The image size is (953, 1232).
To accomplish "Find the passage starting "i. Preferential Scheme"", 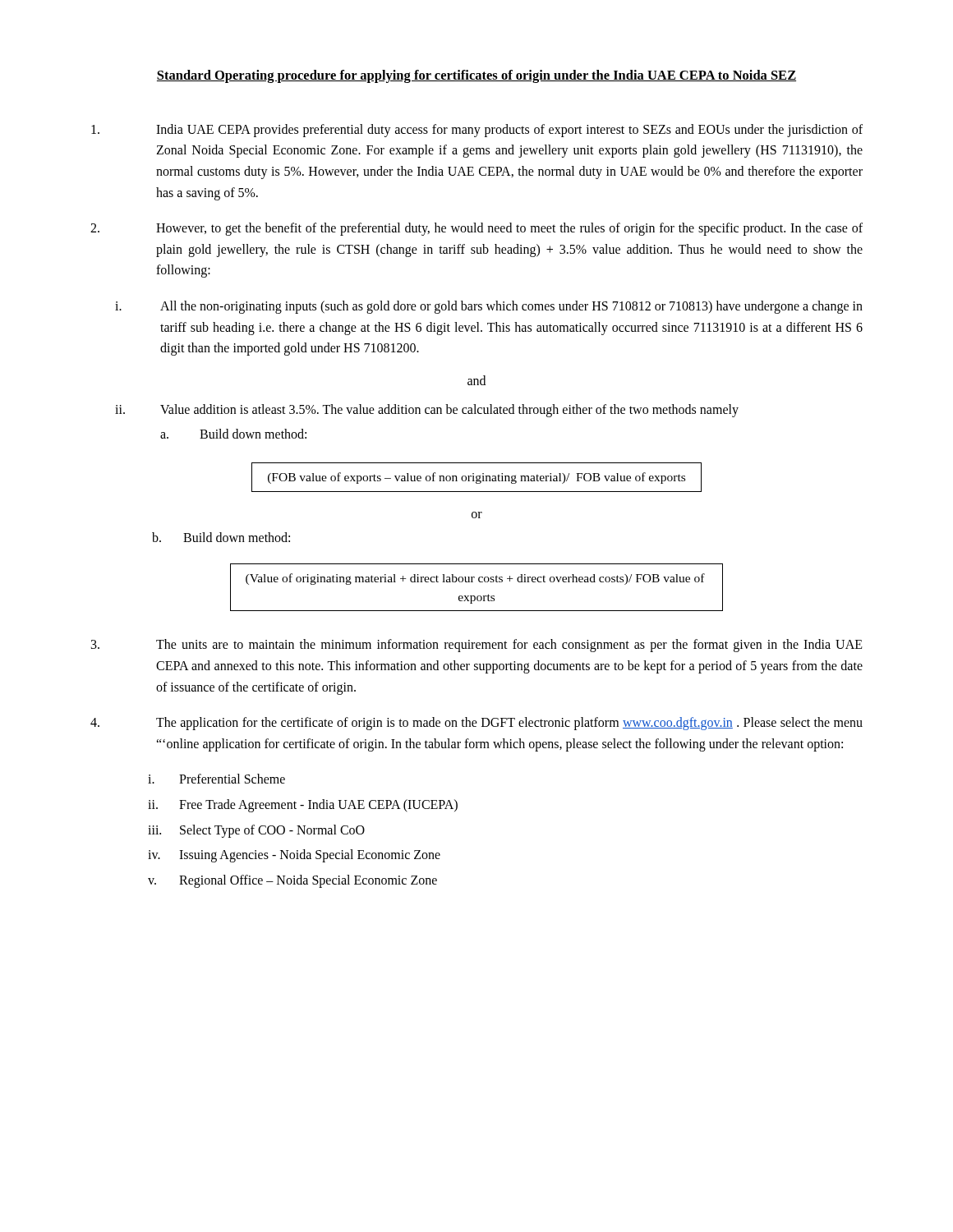I will [217, 780].
